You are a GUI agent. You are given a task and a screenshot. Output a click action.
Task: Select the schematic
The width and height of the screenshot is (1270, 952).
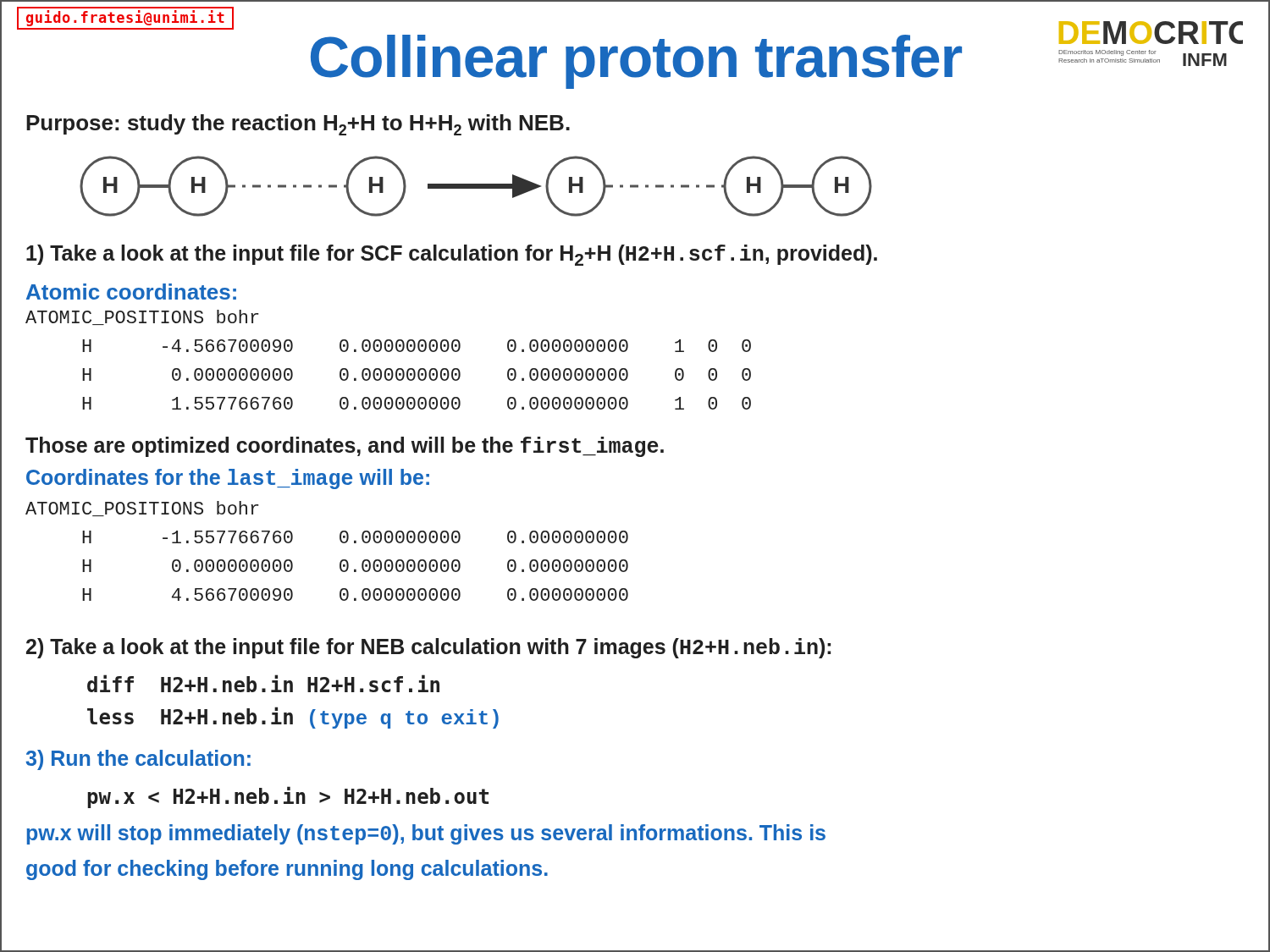coord(627,186)
